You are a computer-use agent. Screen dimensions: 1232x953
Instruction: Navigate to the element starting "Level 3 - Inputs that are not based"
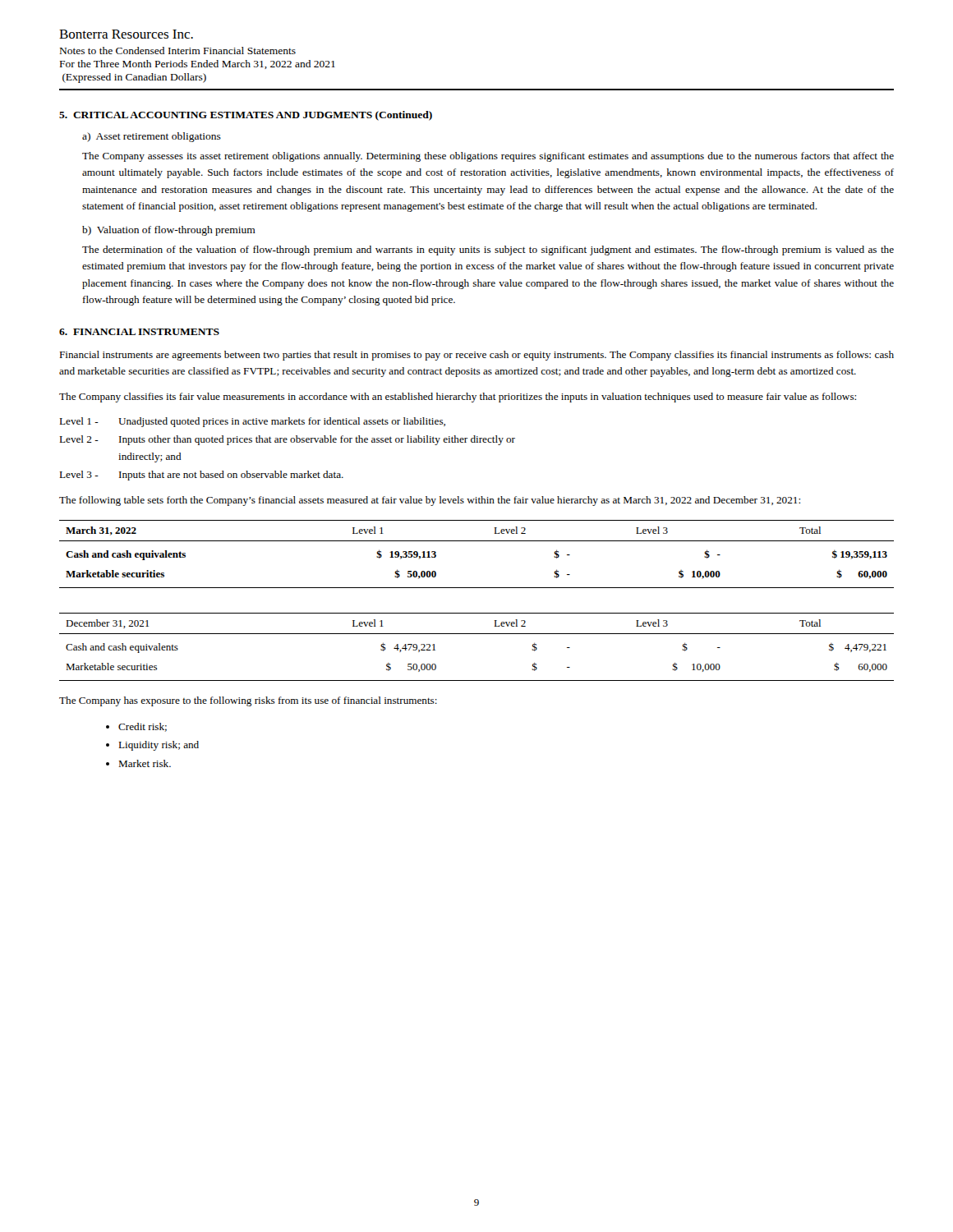201,476
